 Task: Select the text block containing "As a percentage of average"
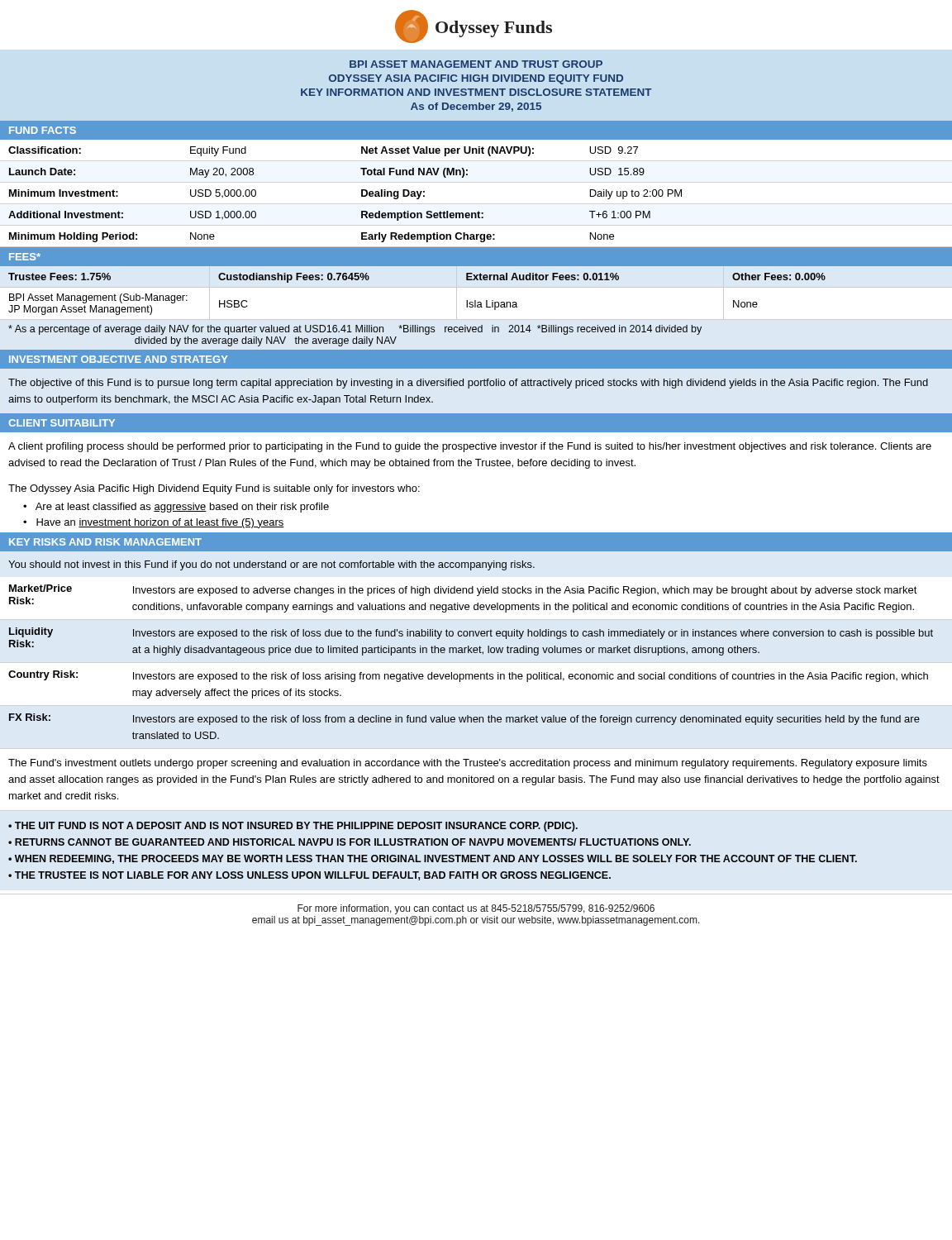pyautogui.click(x=355, y=335)
